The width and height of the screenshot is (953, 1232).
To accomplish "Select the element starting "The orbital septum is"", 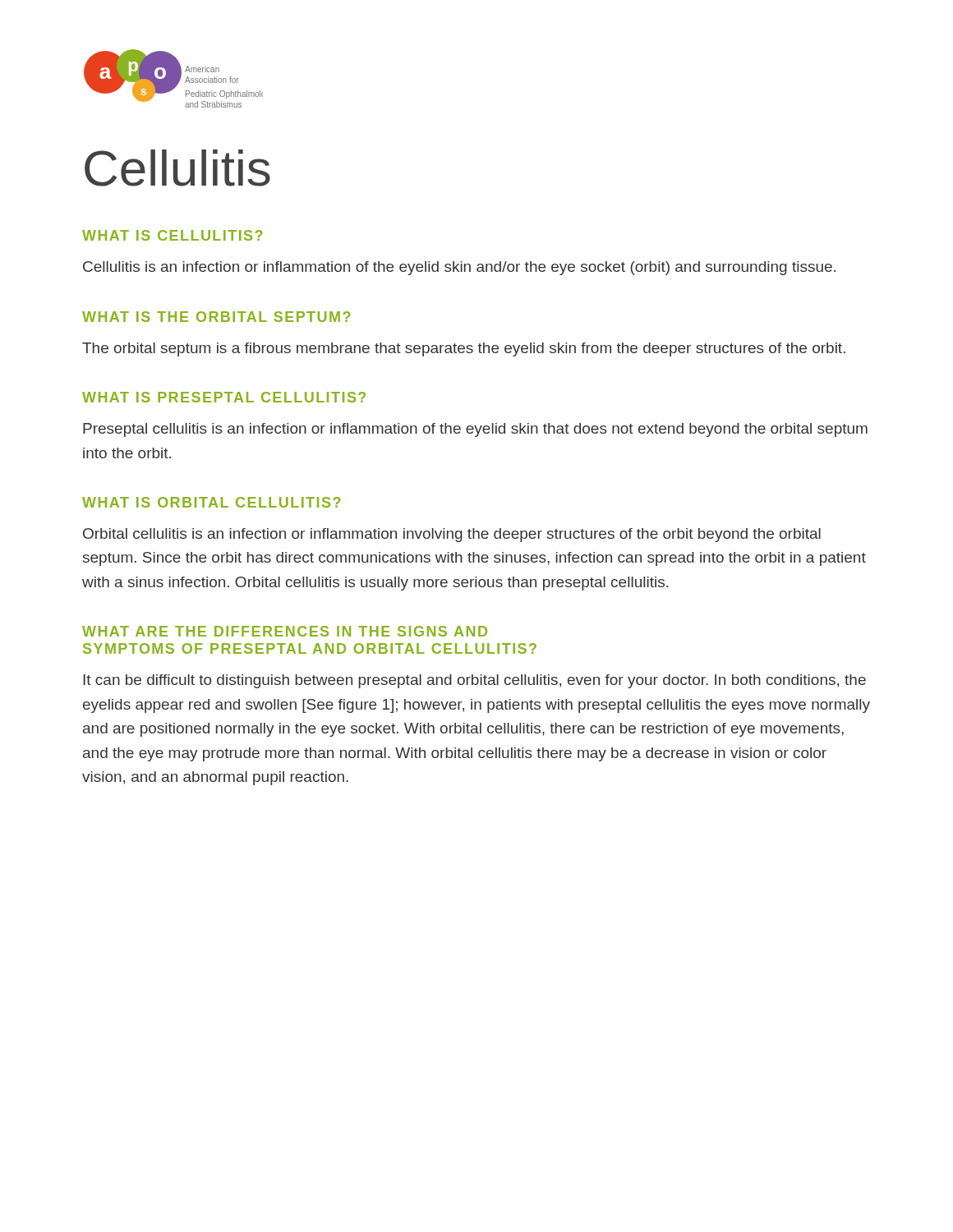I will (476, 348).
